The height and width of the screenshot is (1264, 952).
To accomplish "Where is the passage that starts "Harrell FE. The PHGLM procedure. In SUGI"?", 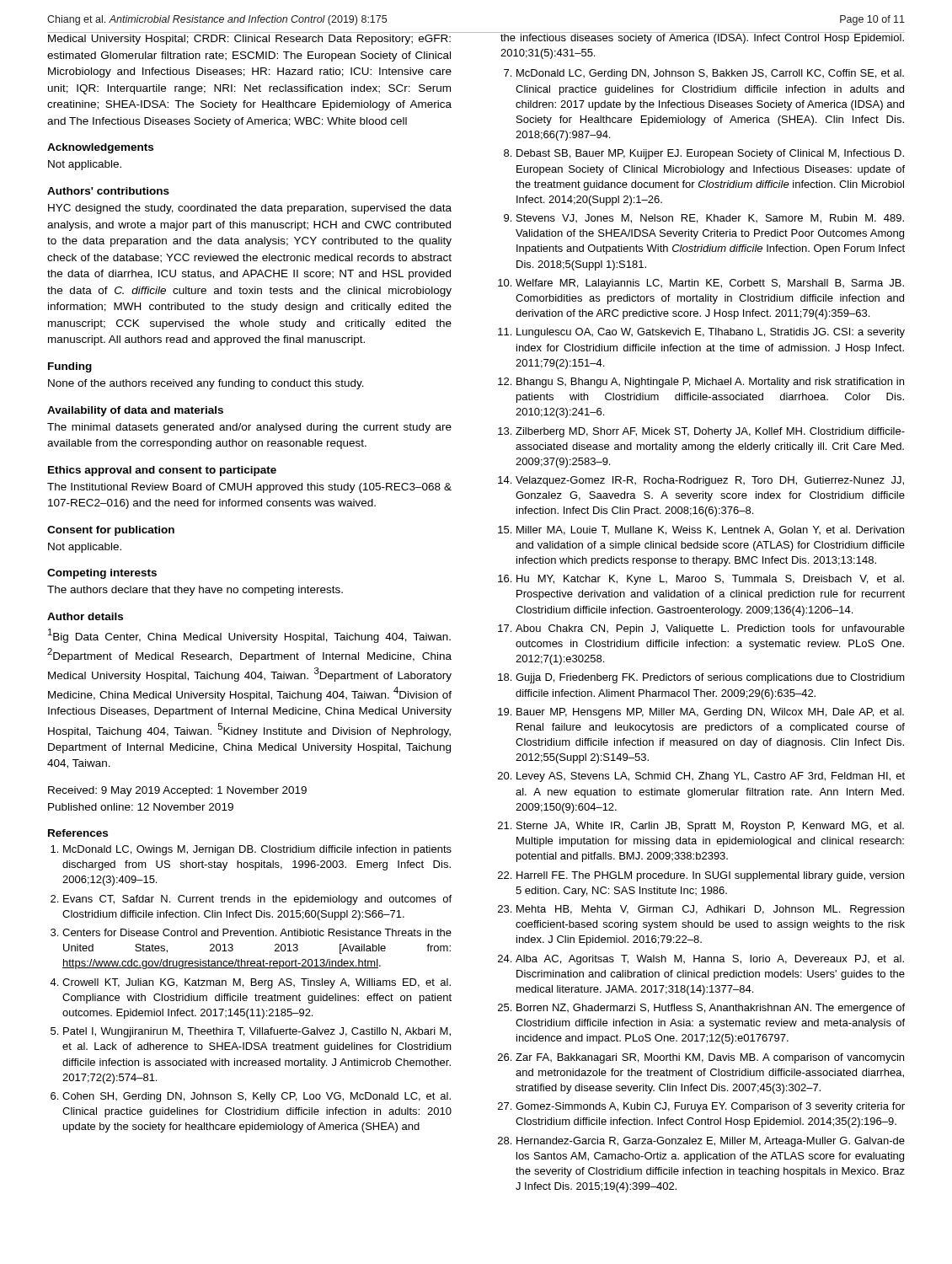I will 710,882.
